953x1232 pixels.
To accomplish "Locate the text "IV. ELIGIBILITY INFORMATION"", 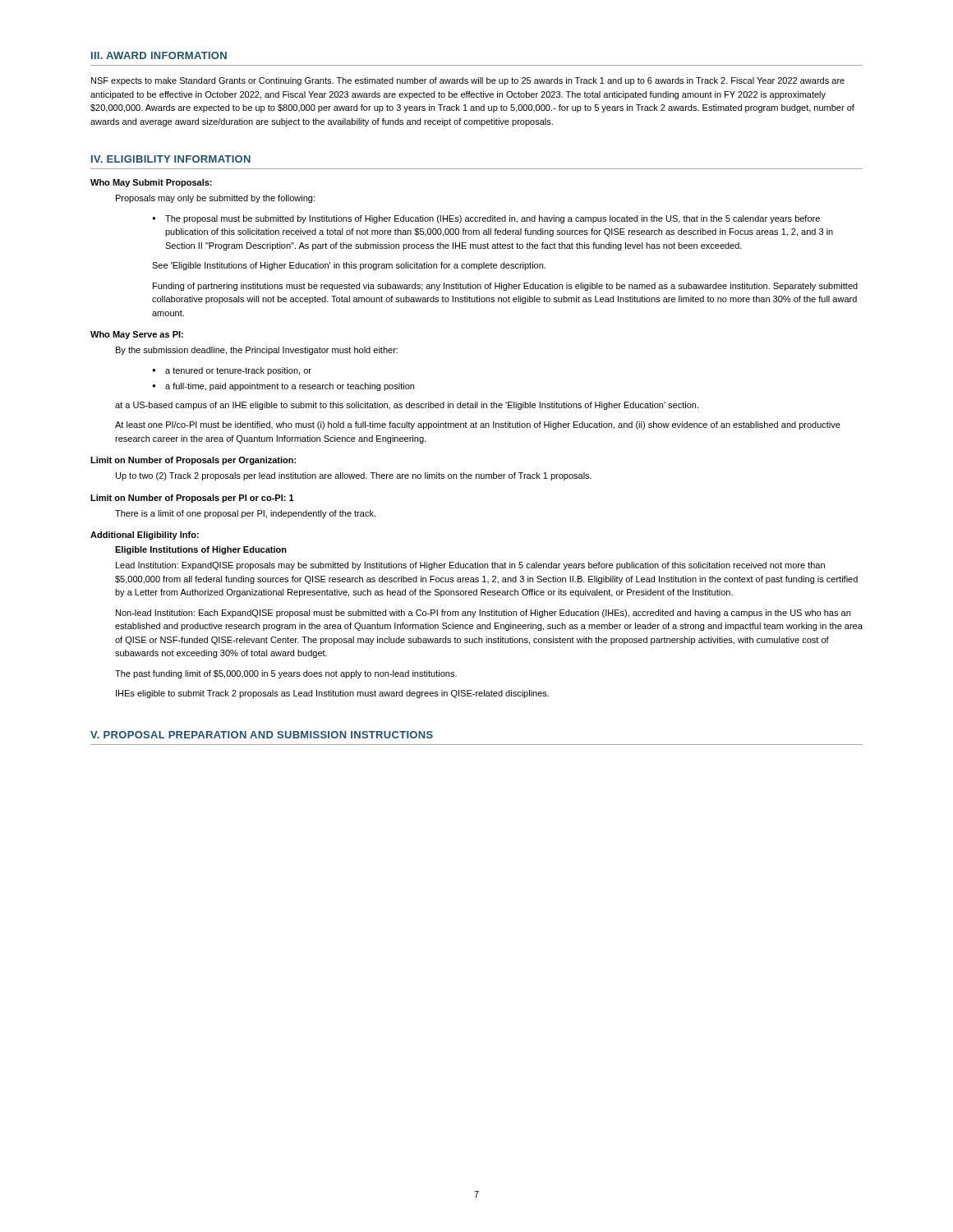I will tap(171, 159).
